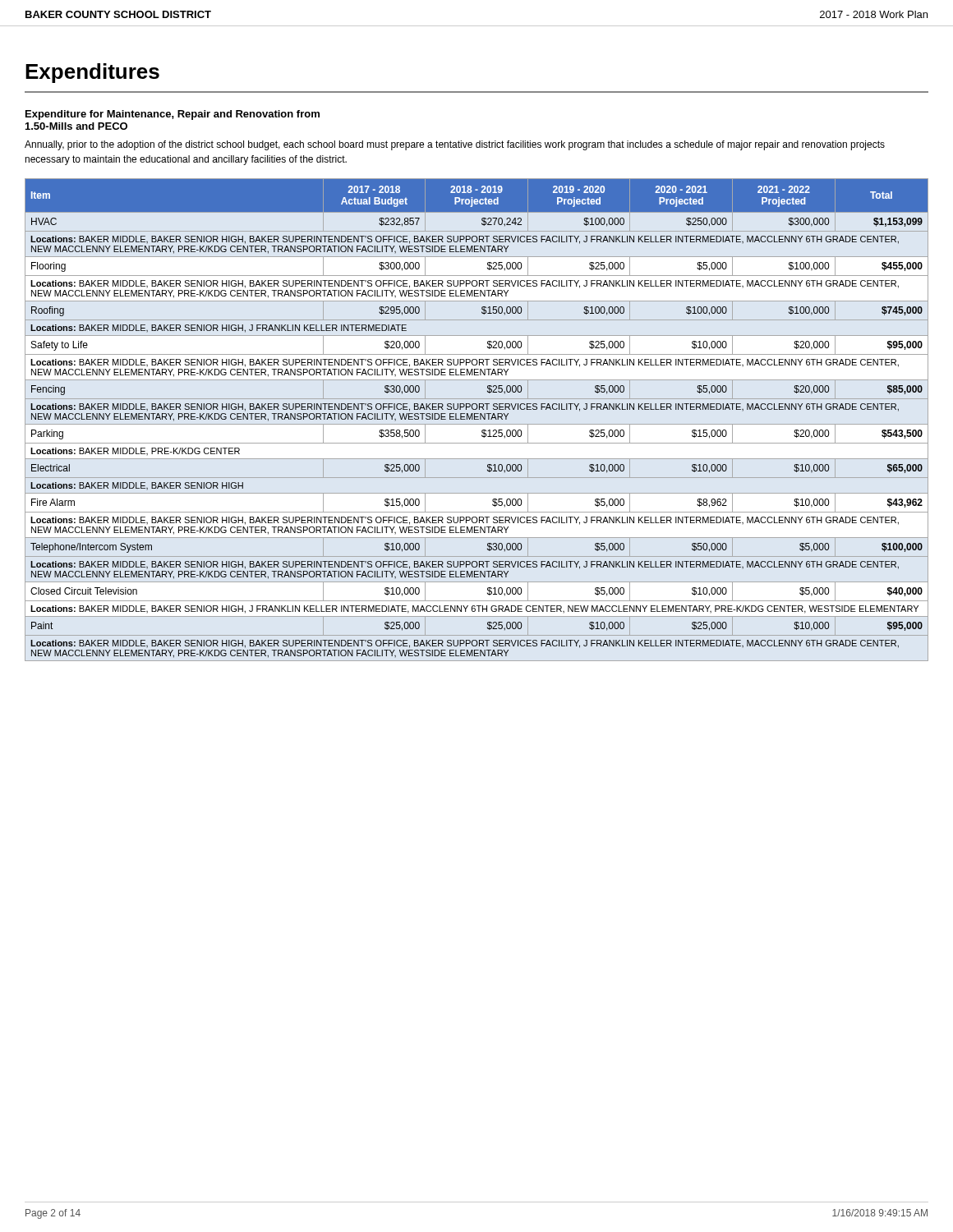Select the region starting "Annually, prior to the adoption of"
The width and height of the screenshot is (953, 1232).
(455, 152)
